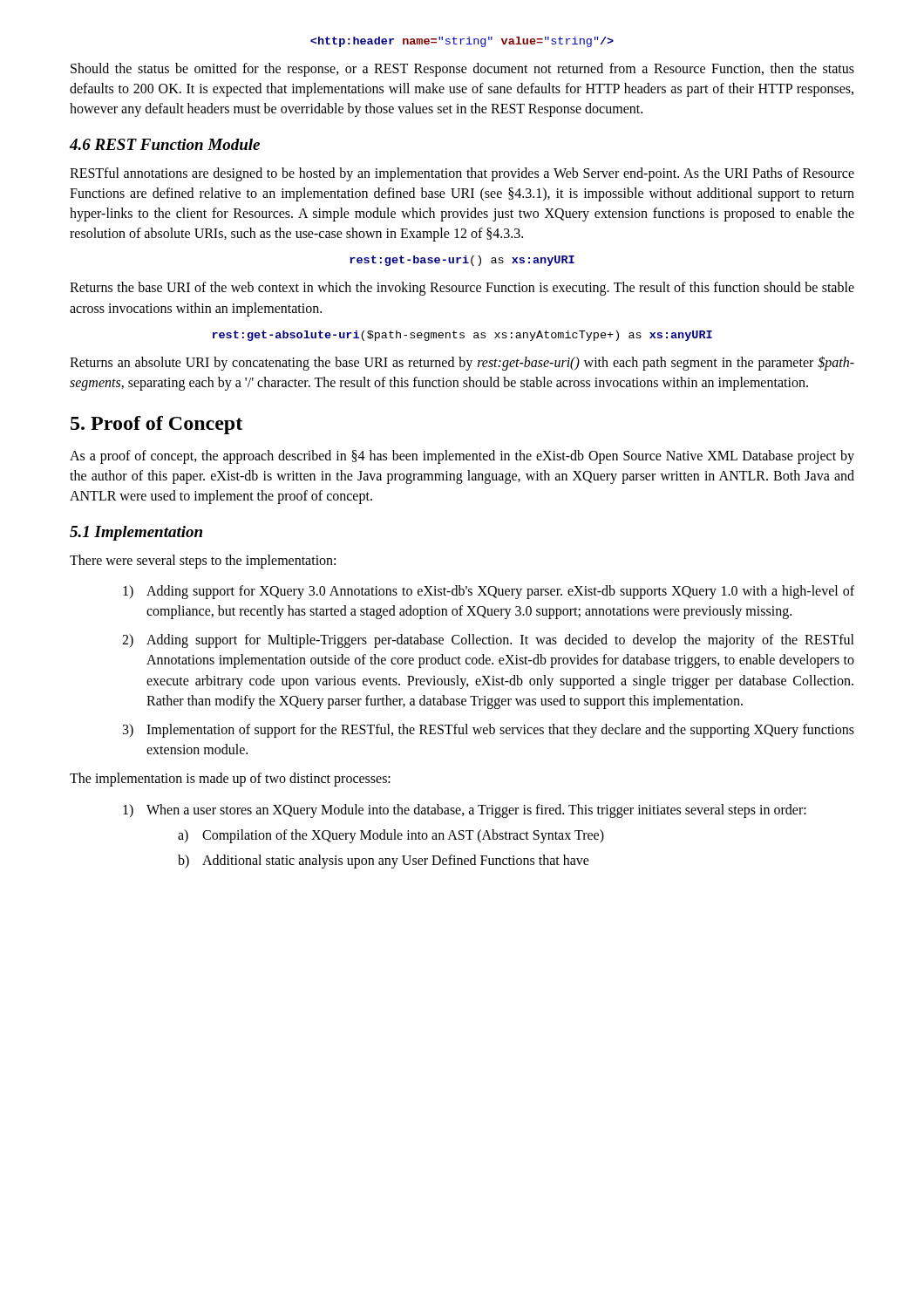Screen dimensions: 1308x924
Task: Locate the passage starting "rest:get-absolute-uri($path-segments as xs:anyAtomicType+) as xs:anyURI"
Action: (462, 335)
